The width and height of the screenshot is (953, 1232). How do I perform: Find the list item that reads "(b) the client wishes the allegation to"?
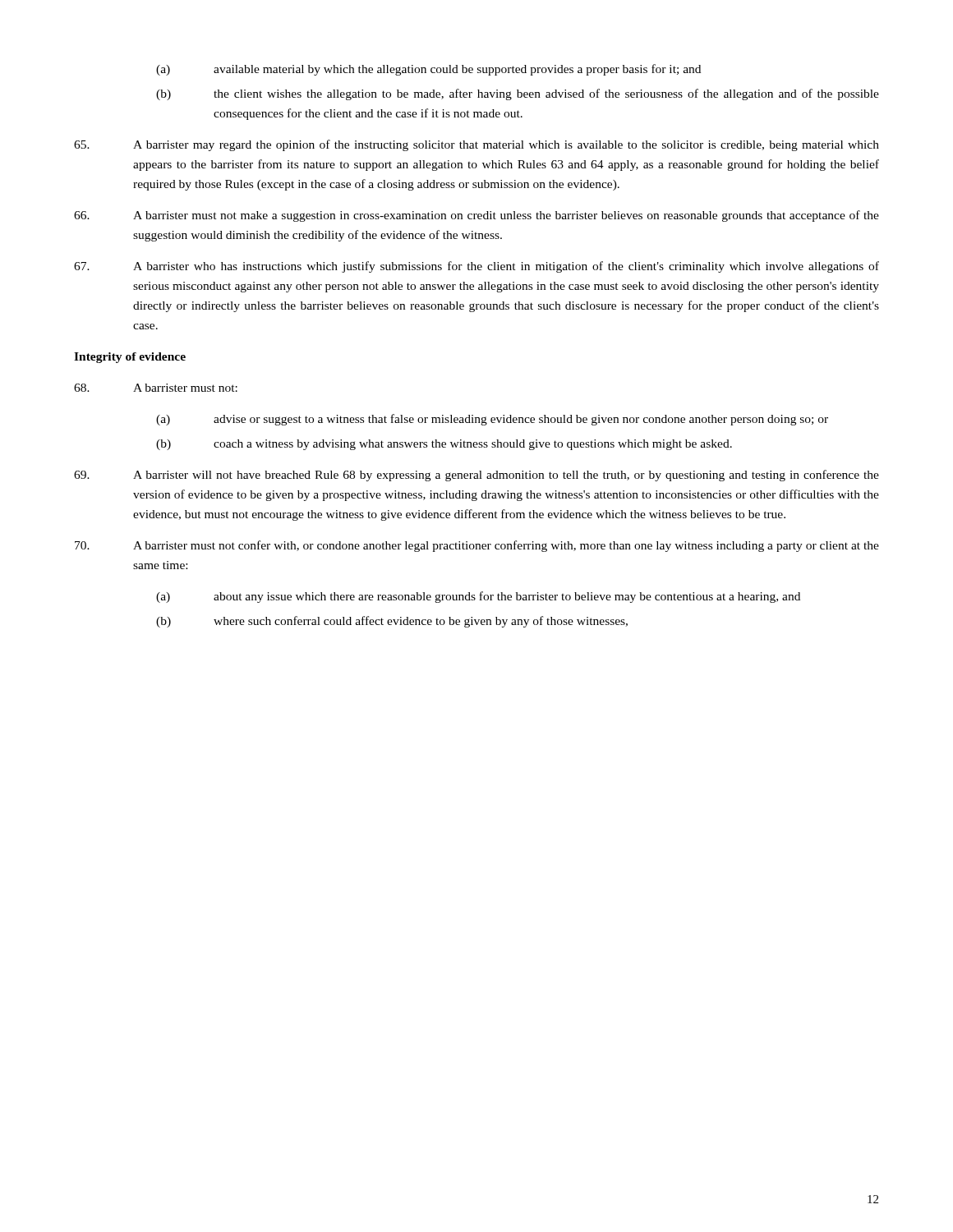pyautogui.click(x=518, y=103)
